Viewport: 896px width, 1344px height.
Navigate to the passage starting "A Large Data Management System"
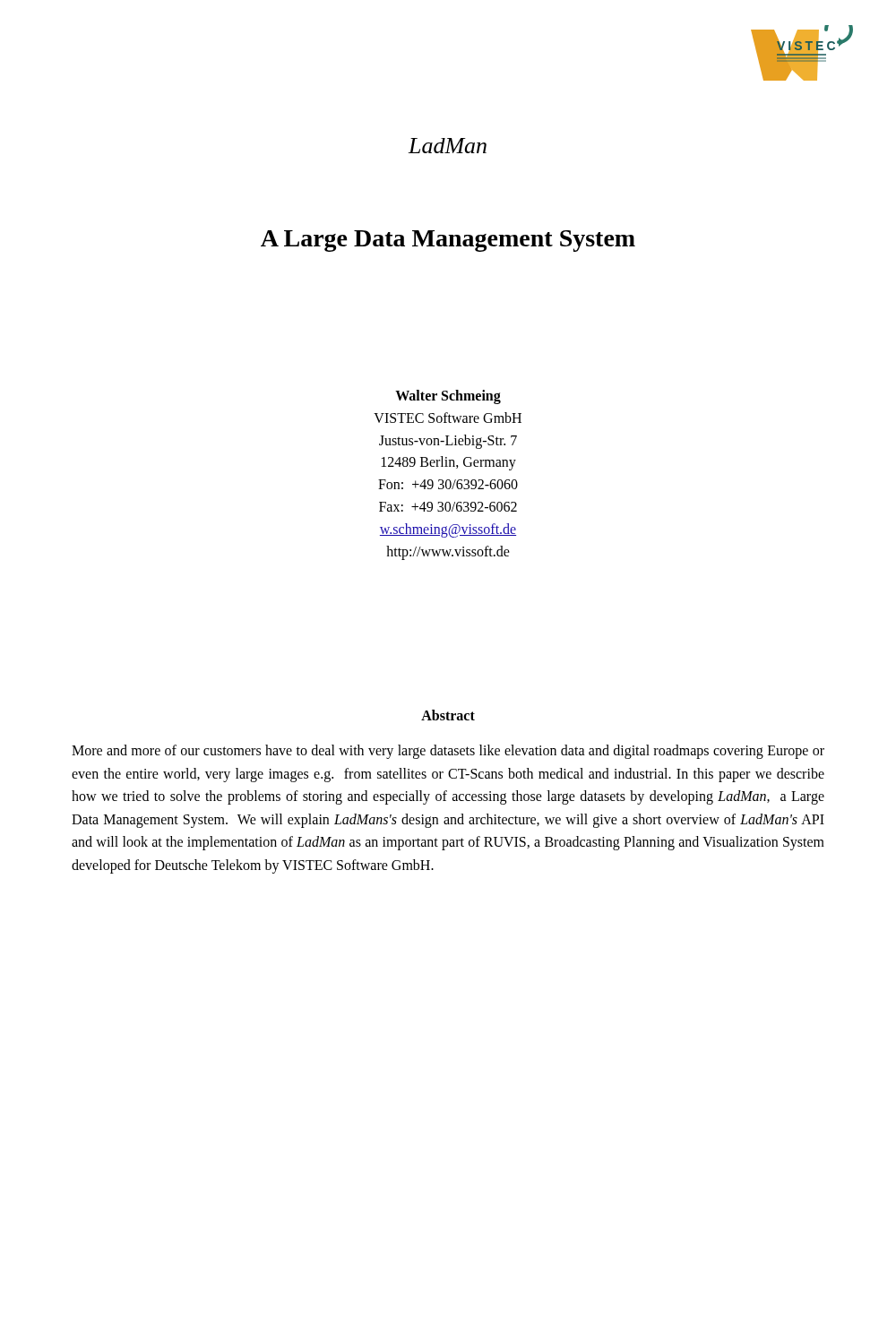(448, 238)
